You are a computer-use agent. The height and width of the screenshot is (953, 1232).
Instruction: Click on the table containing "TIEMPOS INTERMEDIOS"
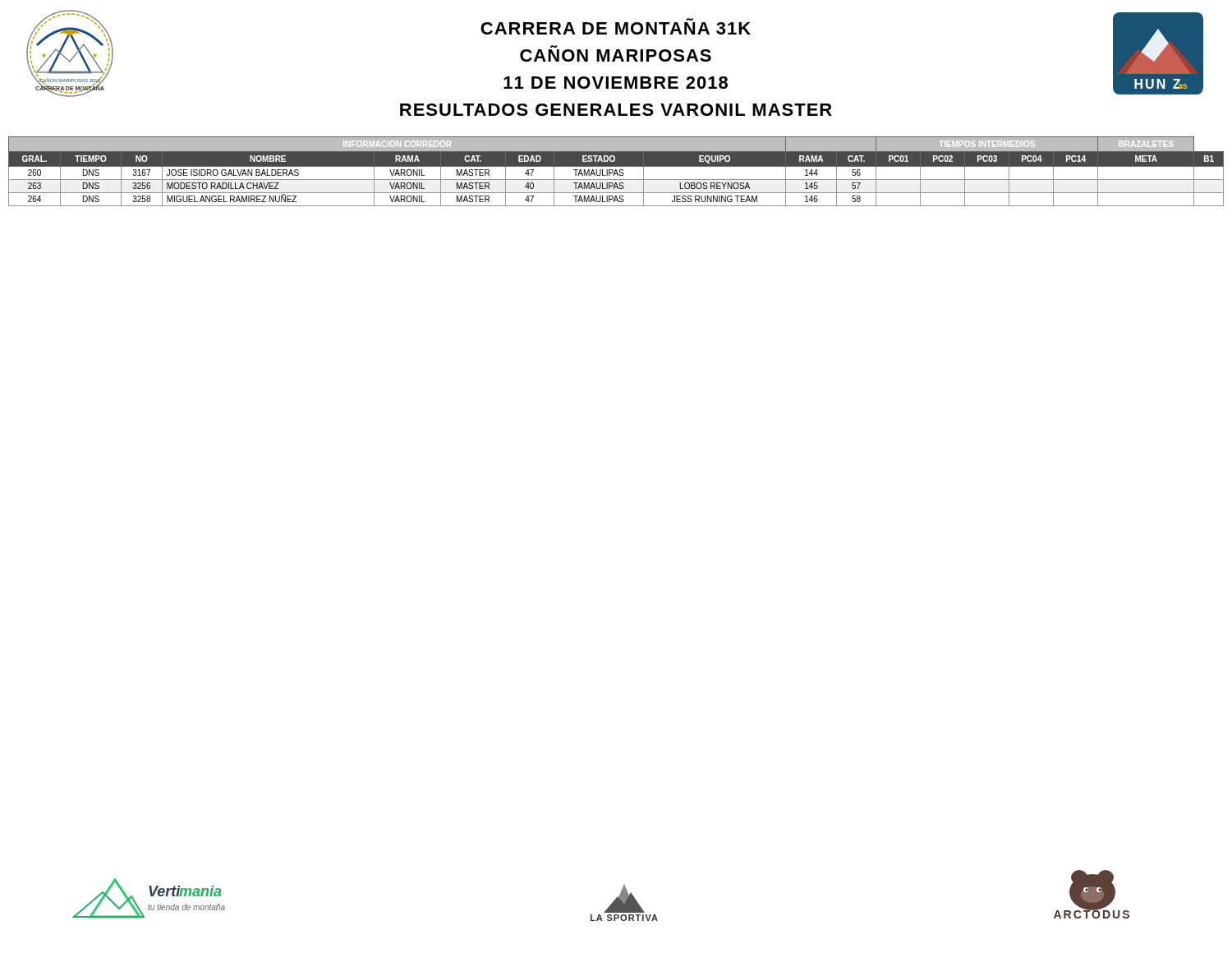[x=616, y=171]
